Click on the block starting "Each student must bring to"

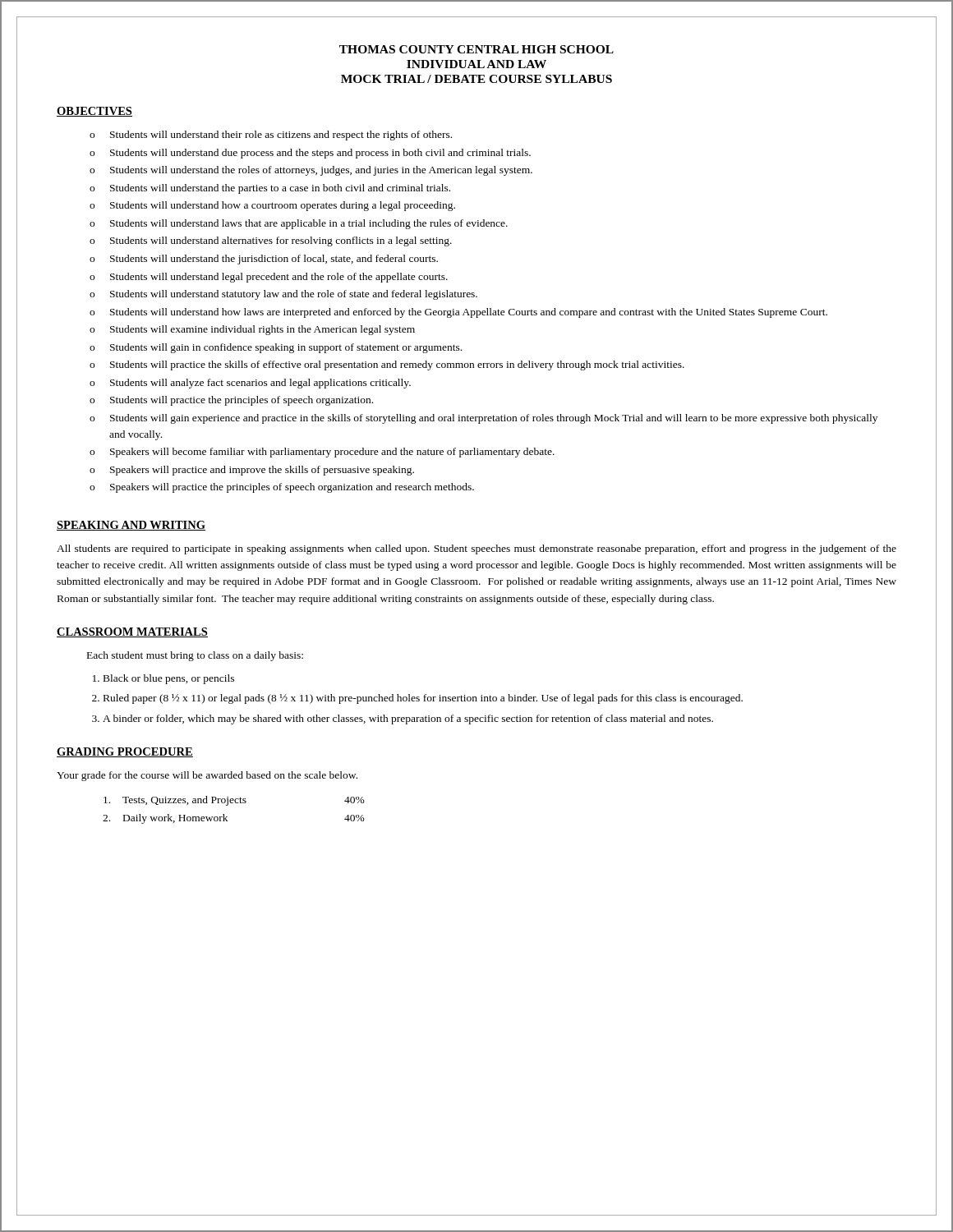195,655
